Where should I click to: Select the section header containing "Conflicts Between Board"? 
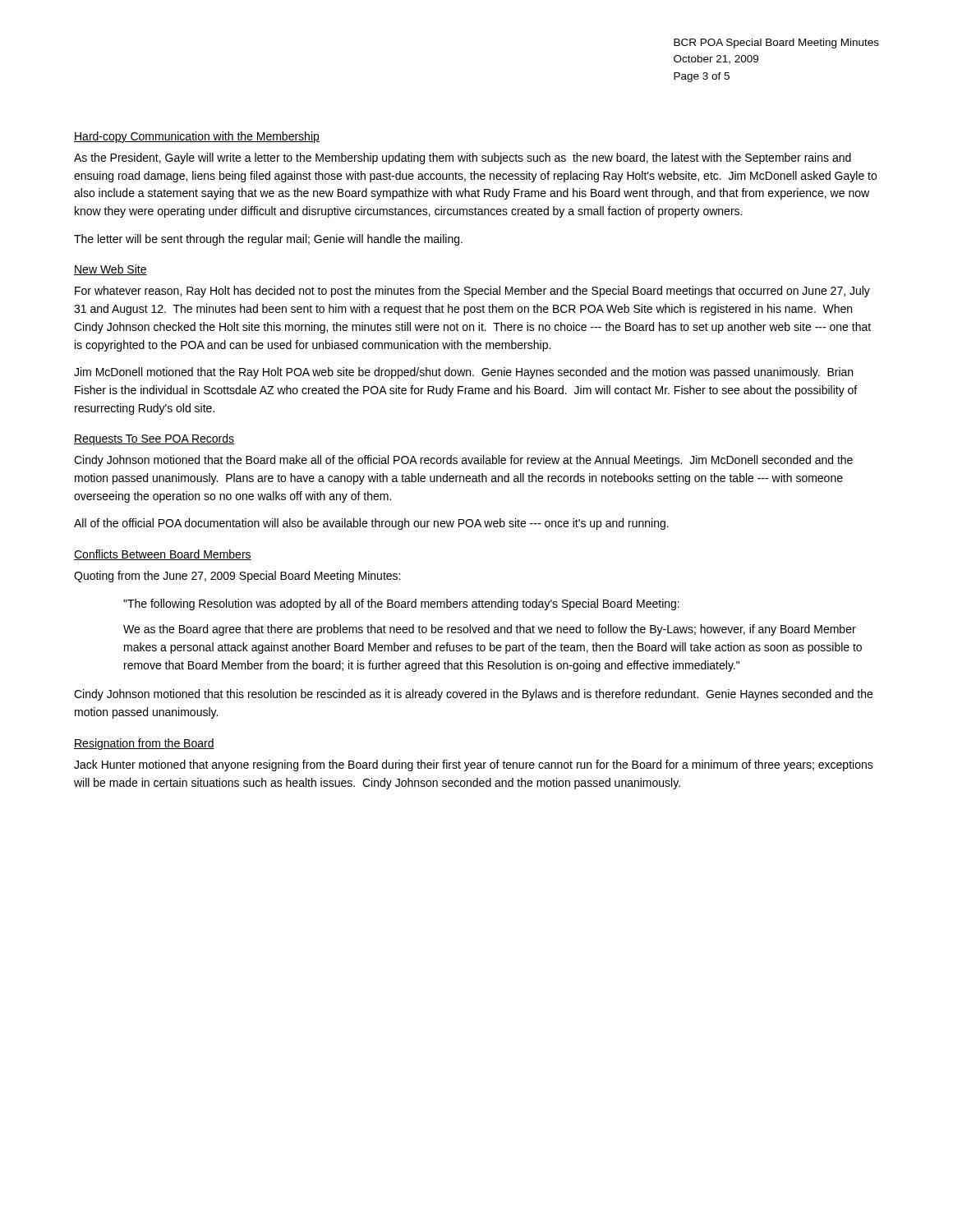pyautogui.click(x=162, y=554)
